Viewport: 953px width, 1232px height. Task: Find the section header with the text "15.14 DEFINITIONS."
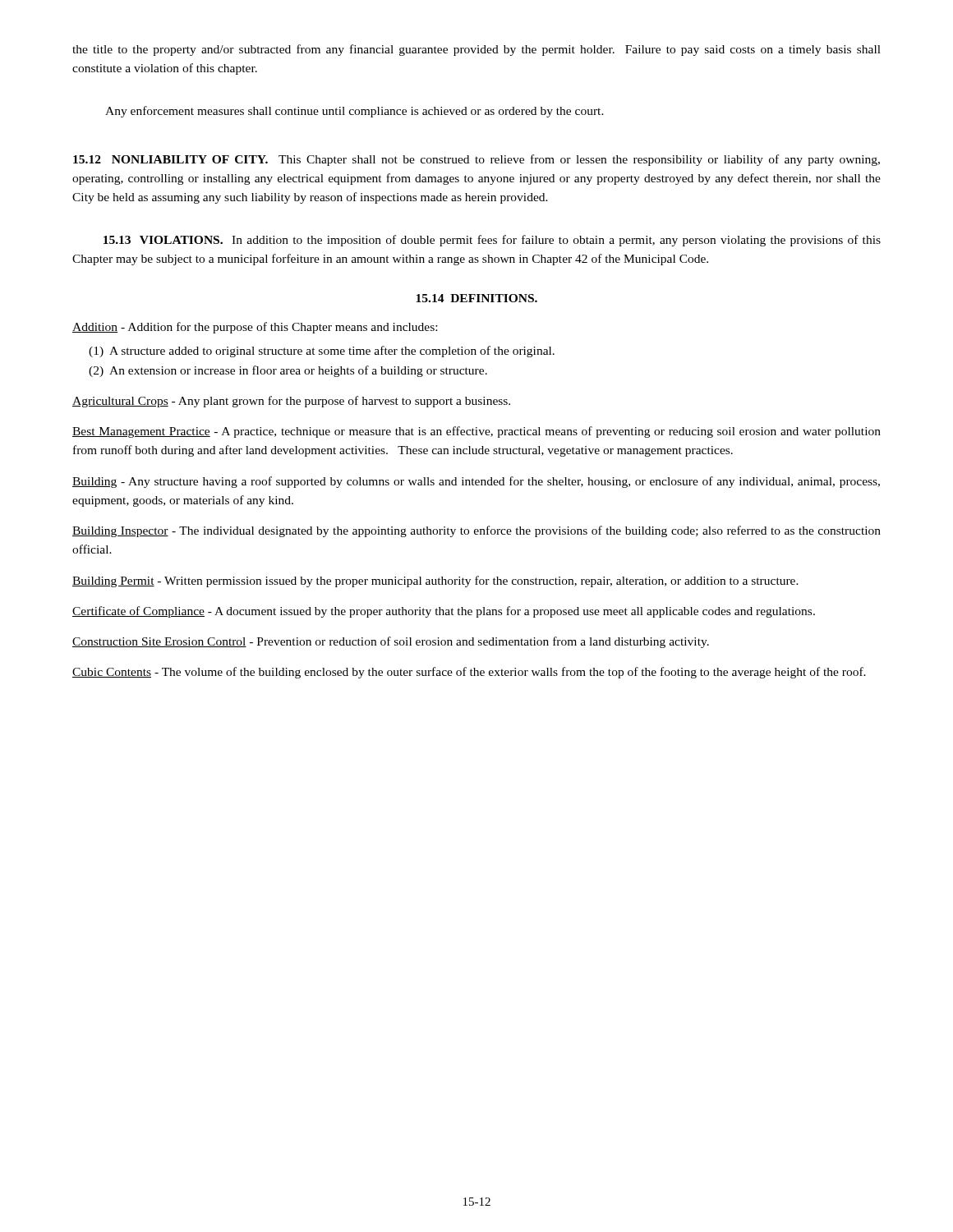click(x=476, y=298)
